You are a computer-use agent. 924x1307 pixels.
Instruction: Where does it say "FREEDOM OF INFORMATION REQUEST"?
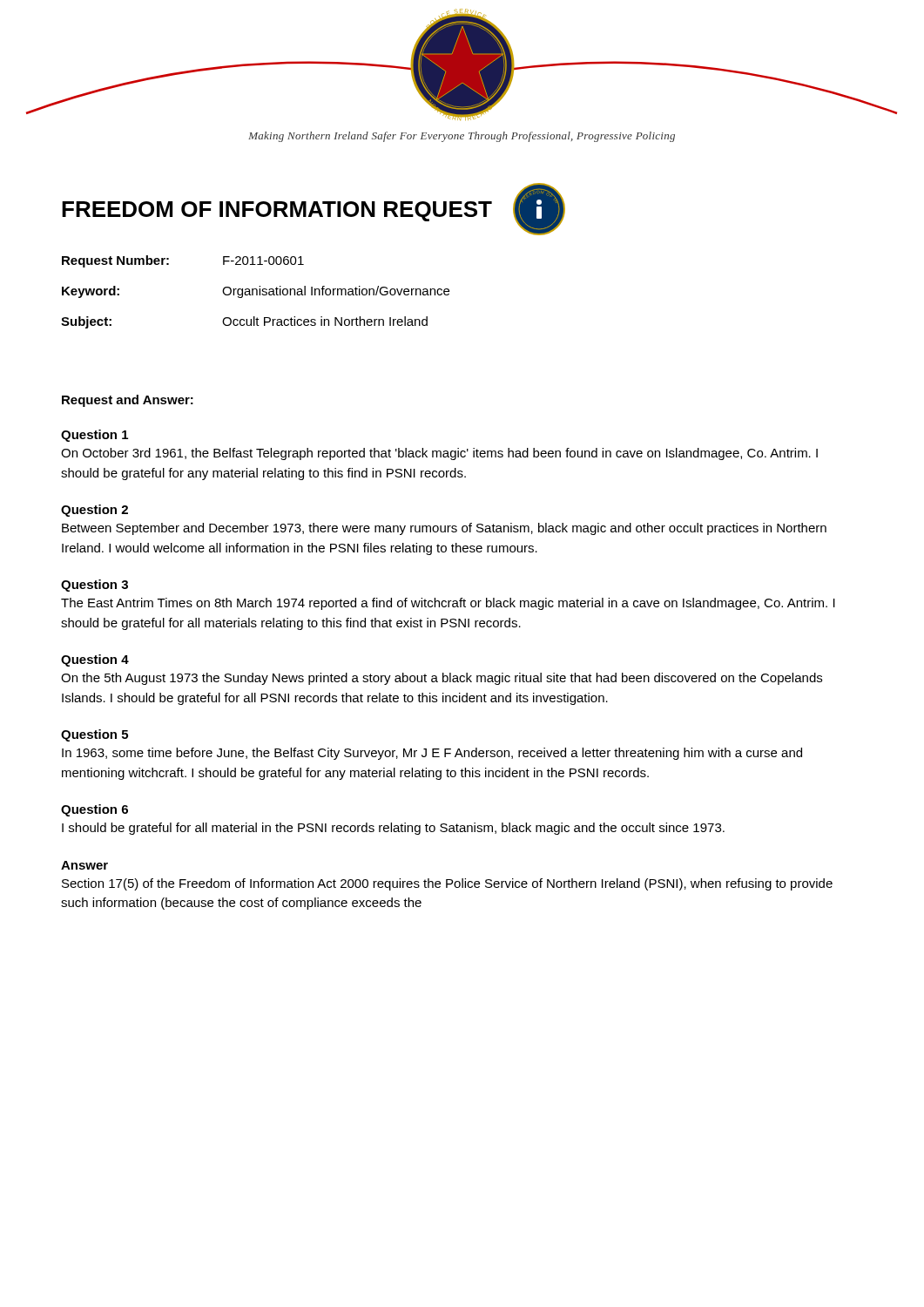click(x=277, y=209)
